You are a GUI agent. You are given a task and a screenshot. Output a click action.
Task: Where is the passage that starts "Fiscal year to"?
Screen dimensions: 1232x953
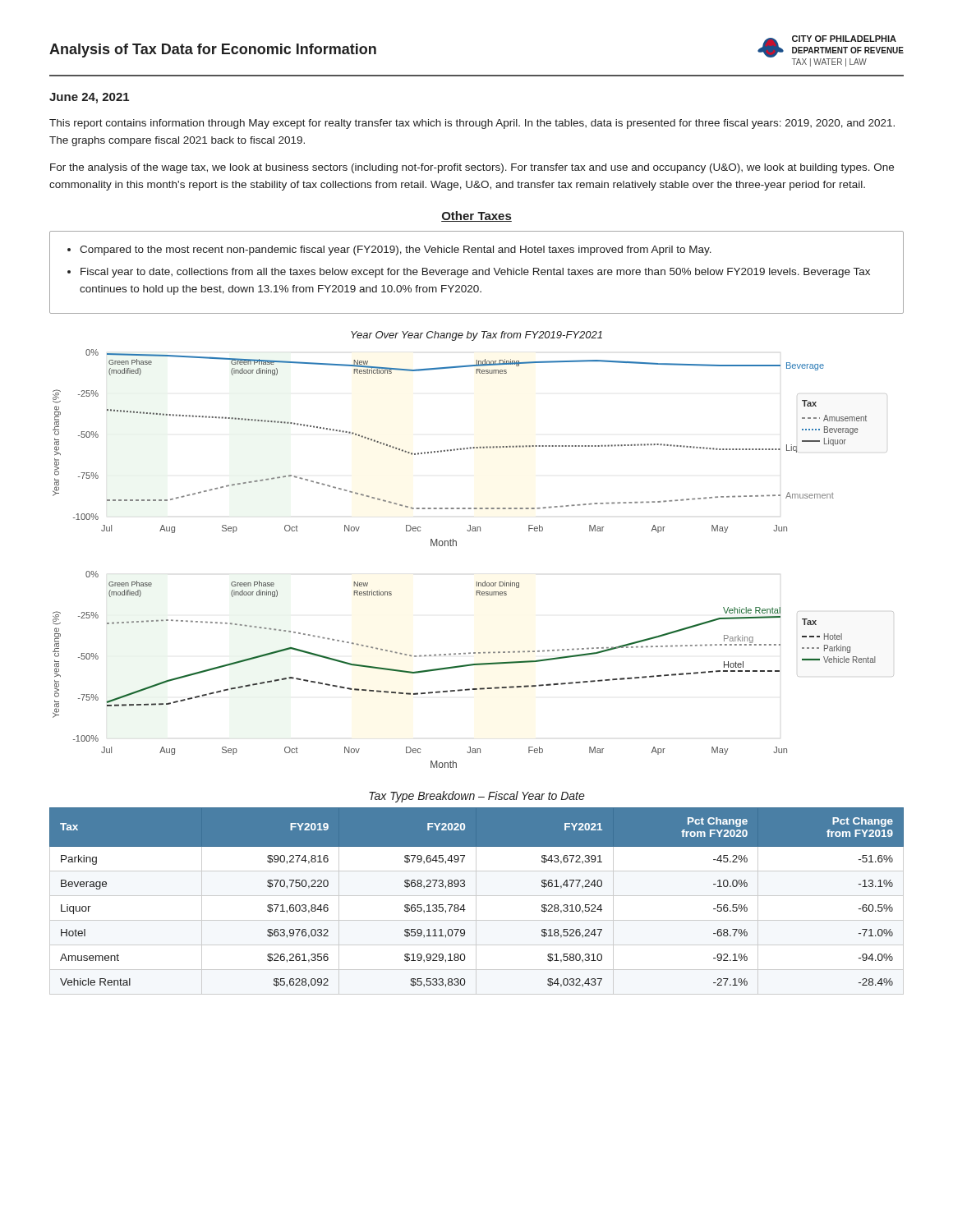coord(475,280)
